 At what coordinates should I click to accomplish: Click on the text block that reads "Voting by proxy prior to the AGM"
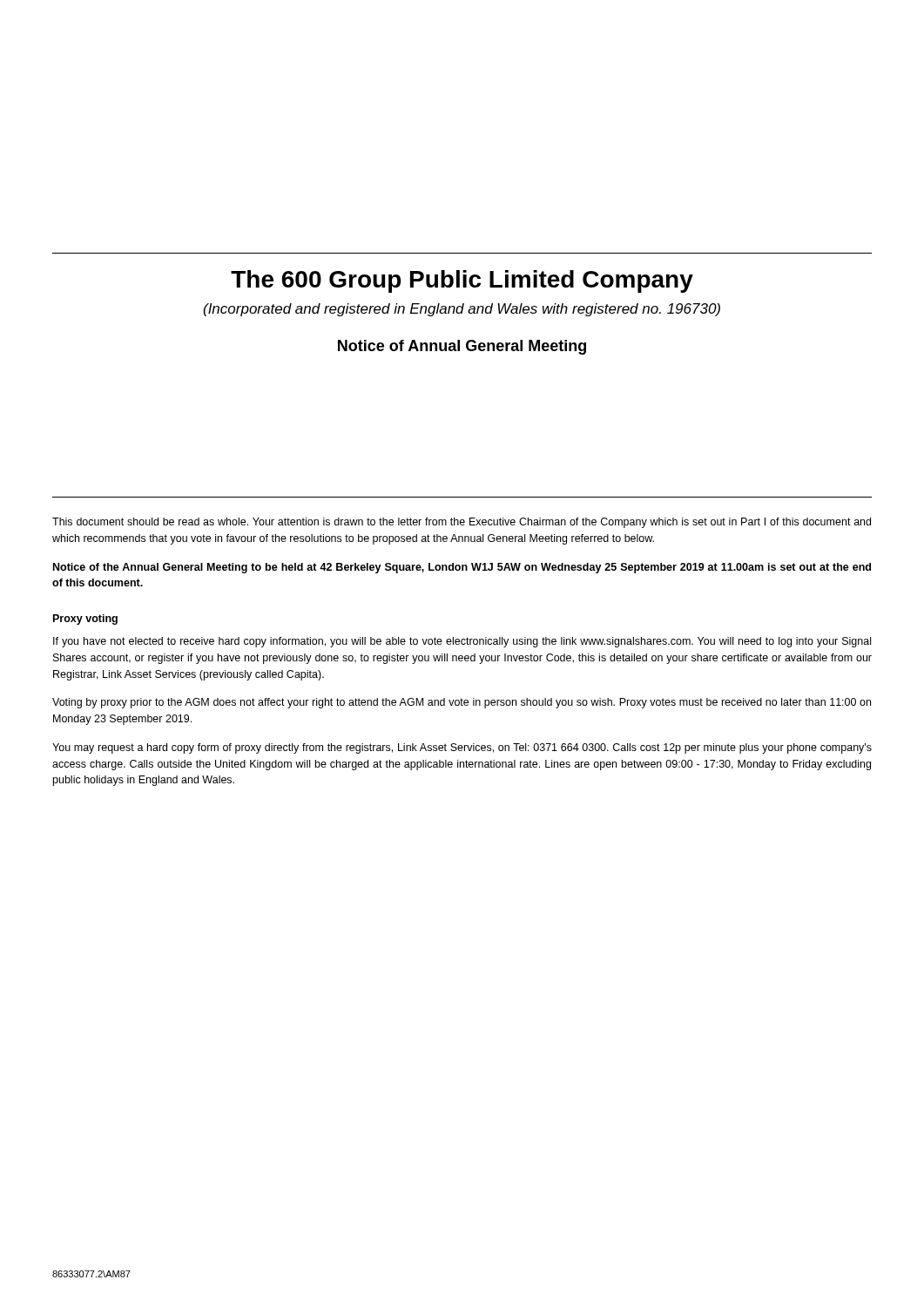(462, 711)
